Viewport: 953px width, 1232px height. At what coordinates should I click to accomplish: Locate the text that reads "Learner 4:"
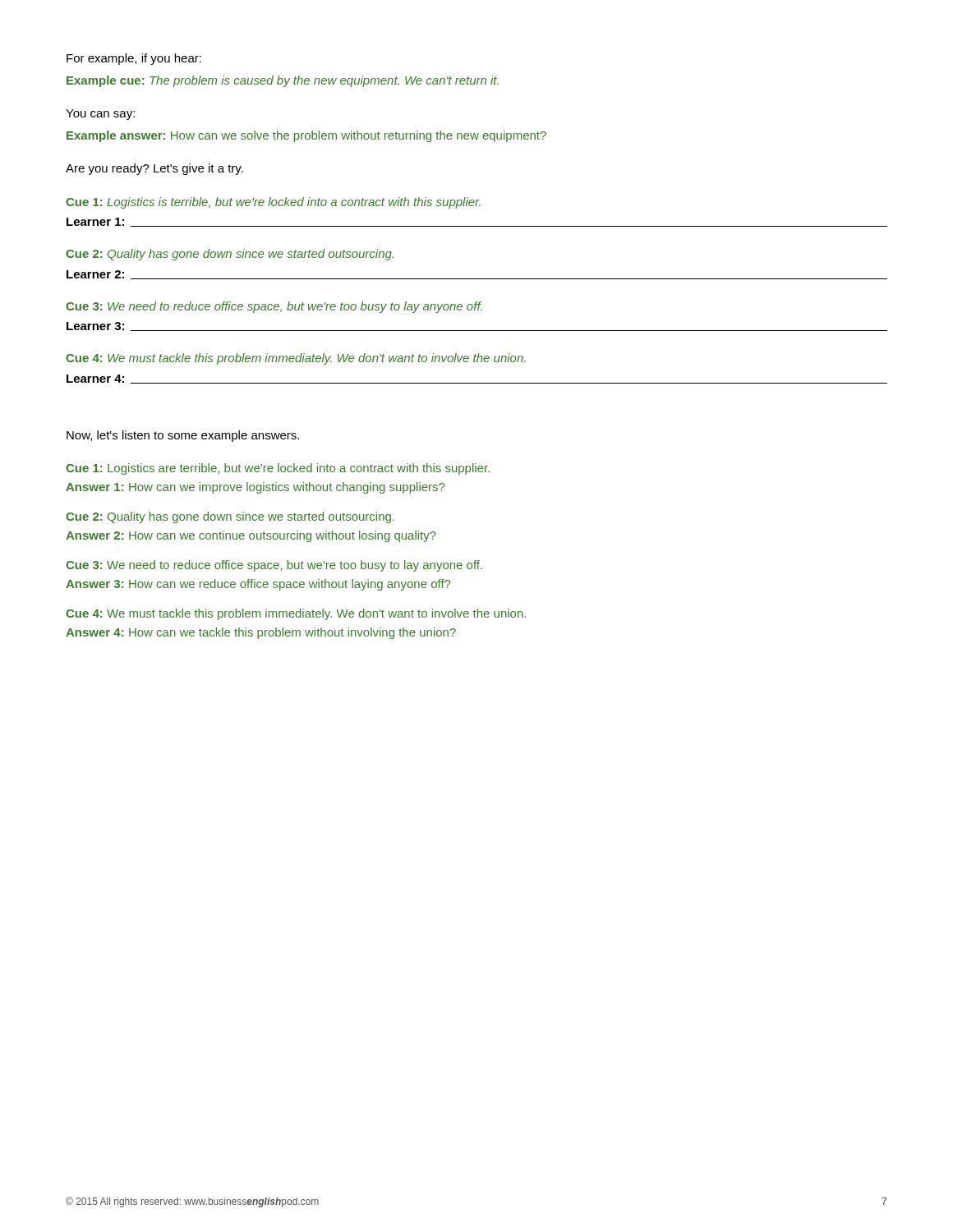476,378
